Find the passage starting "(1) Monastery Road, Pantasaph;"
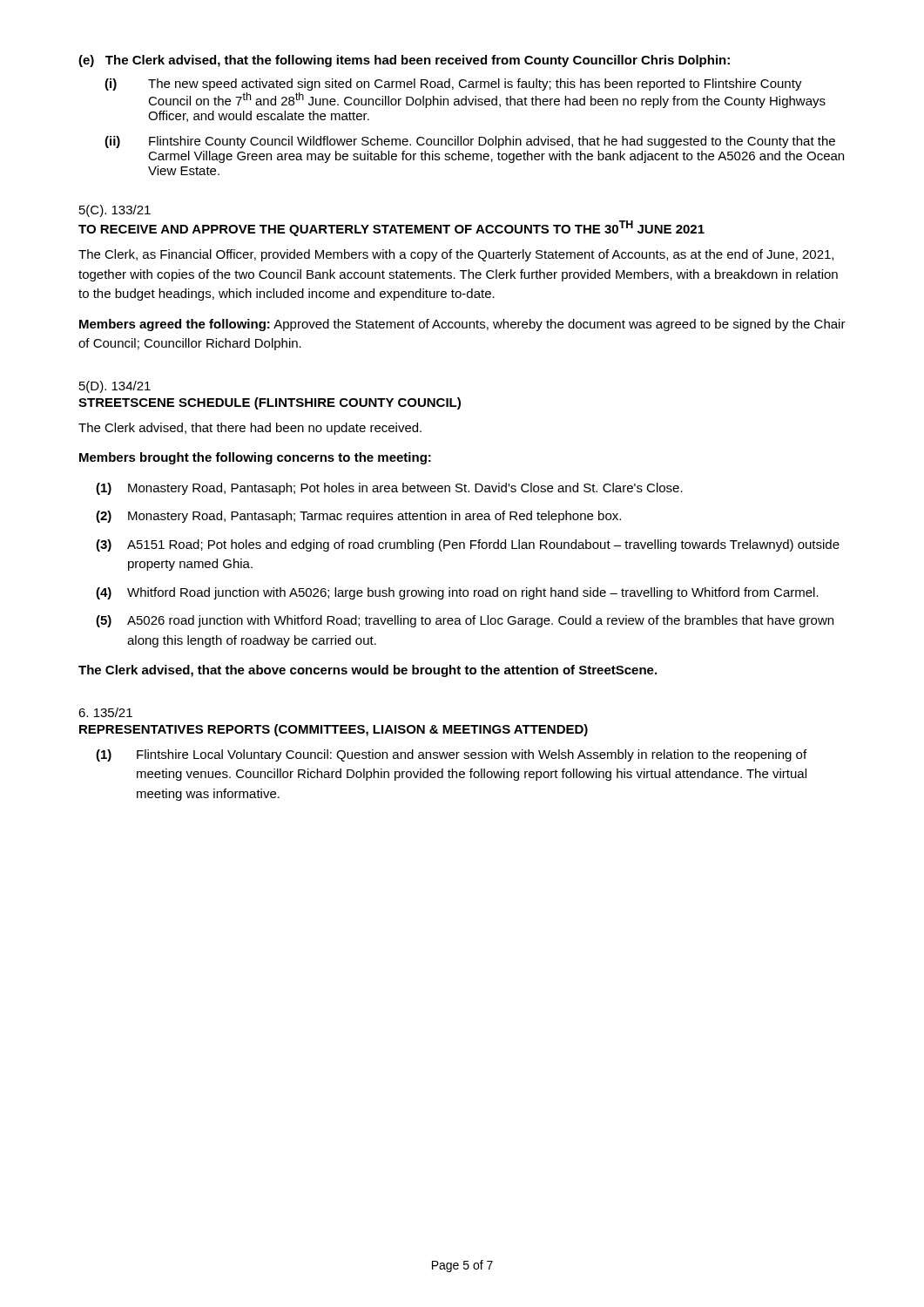Screen dimensions: 1307x924 coord(471,488)
